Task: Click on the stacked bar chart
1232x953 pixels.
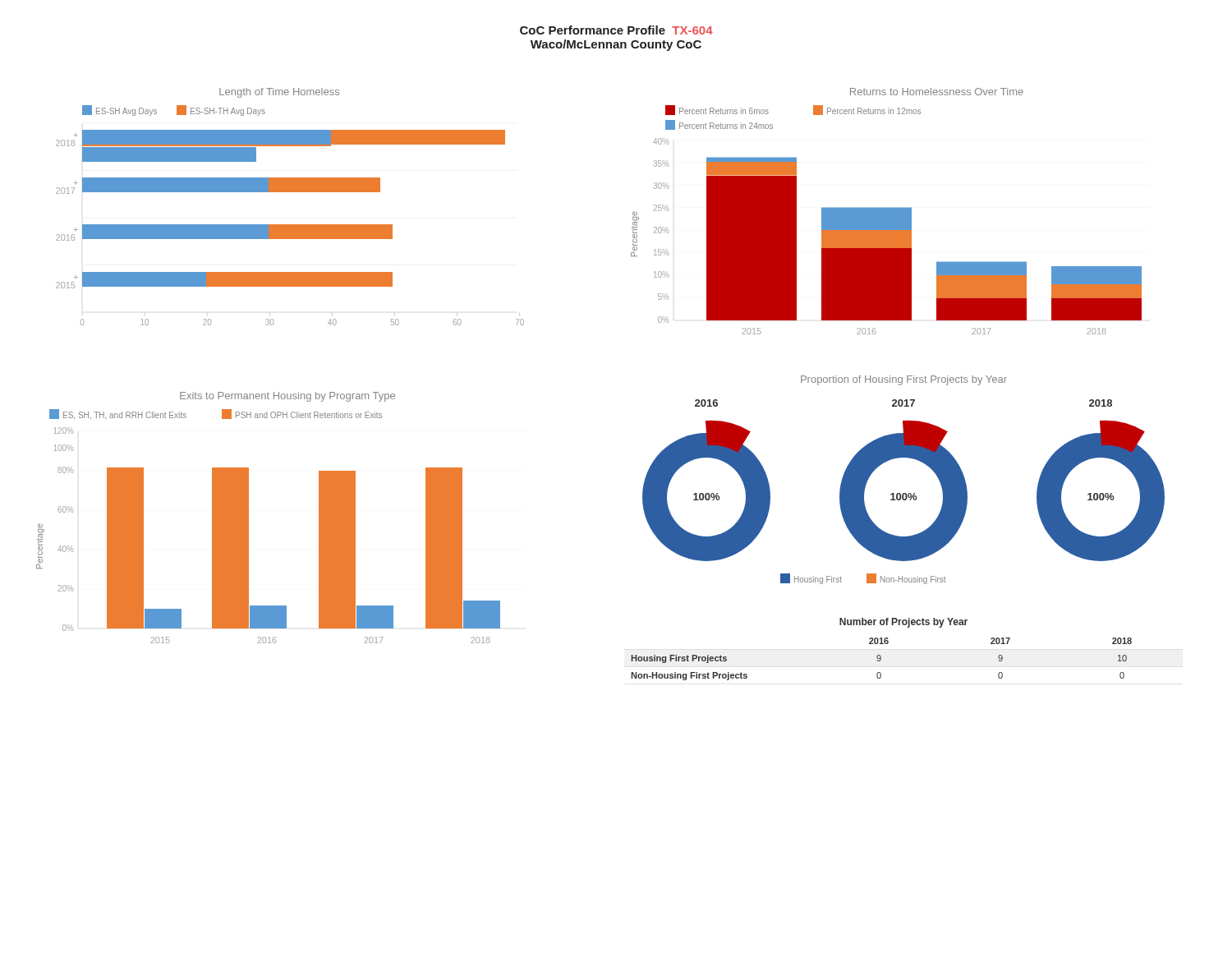Action: point(903,209)
